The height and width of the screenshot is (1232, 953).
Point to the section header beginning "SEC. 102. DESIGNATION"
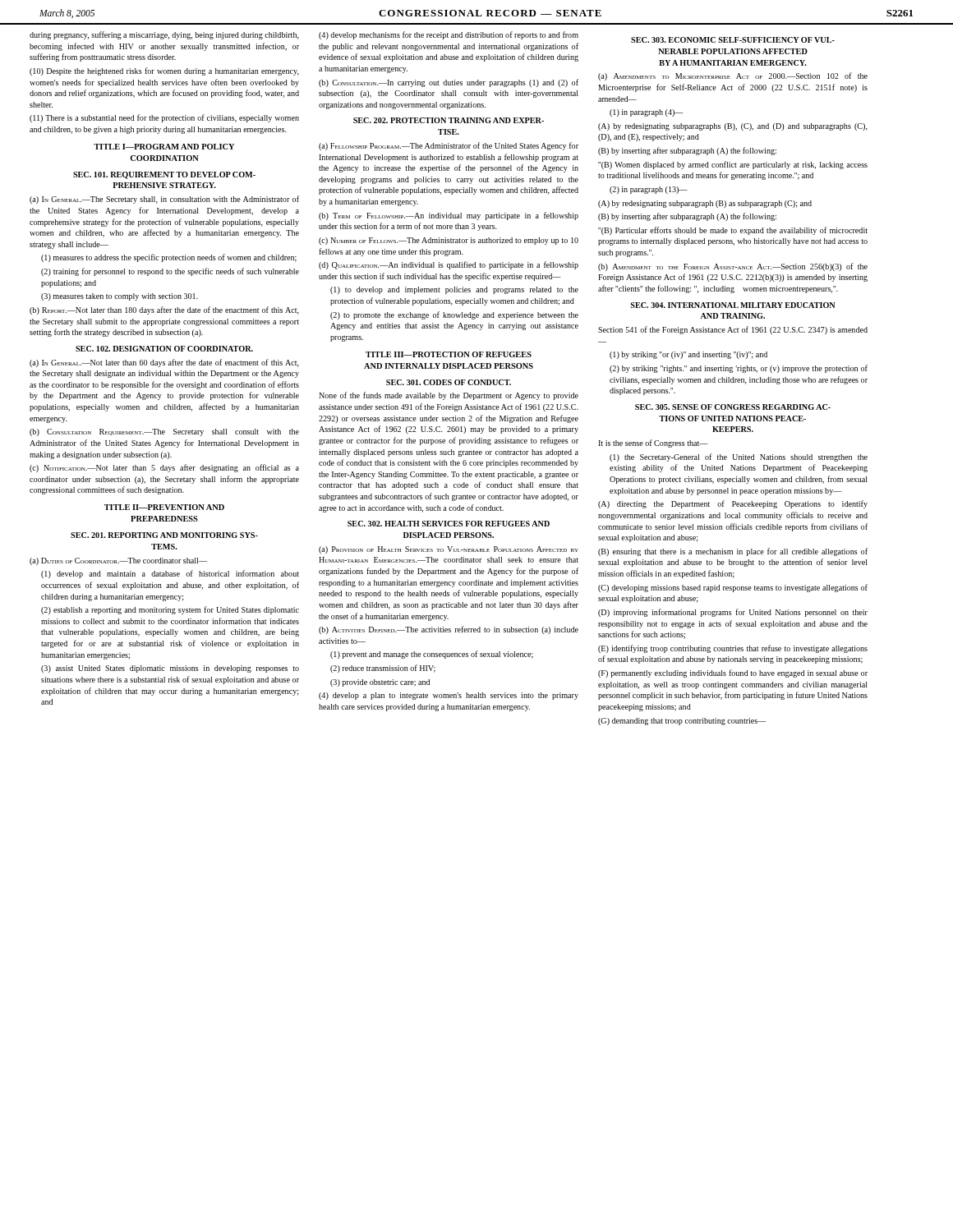coord(164,348)
